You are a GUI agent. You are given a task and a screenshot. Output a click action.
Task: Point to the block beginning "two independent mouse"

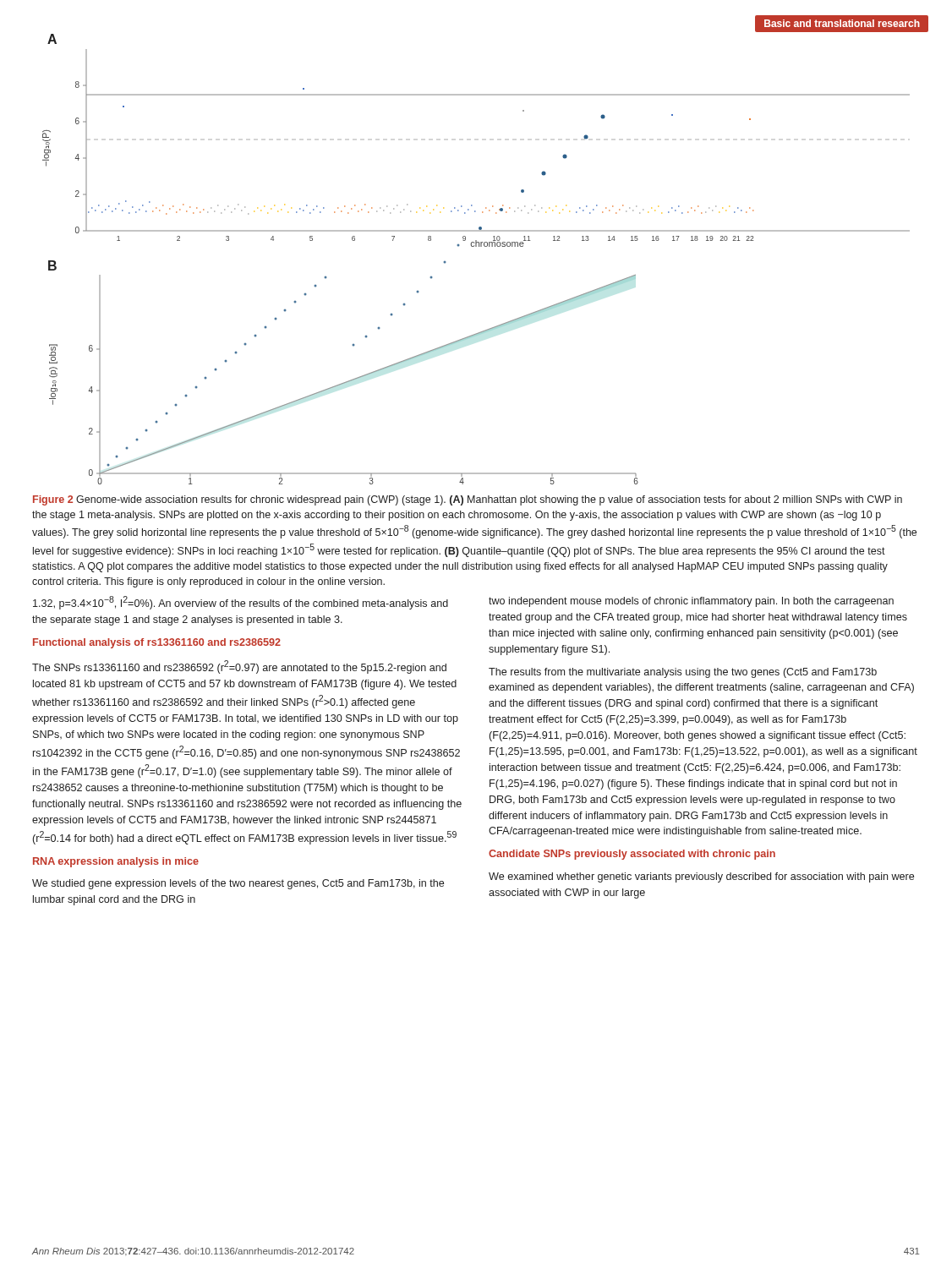(704, 717)
